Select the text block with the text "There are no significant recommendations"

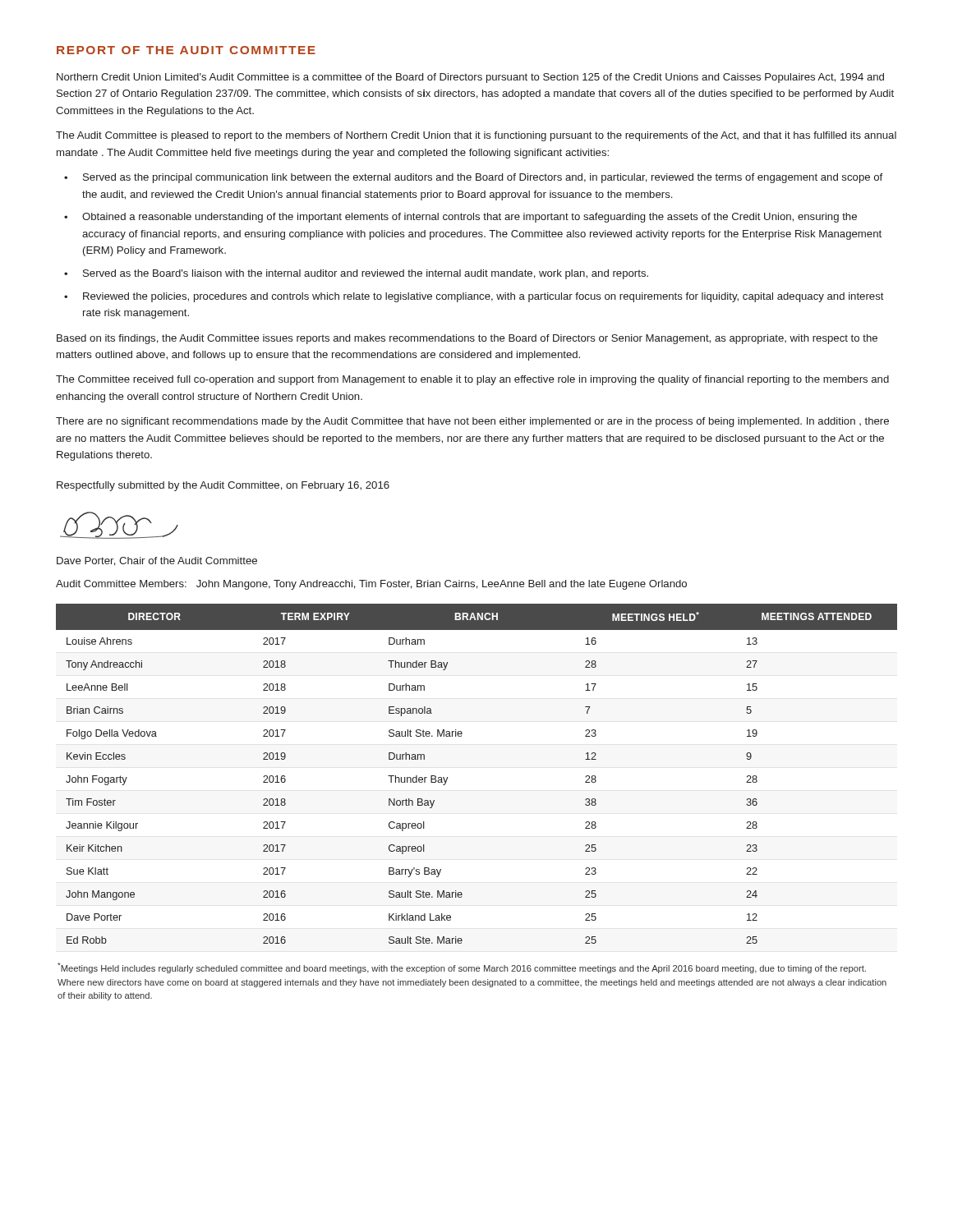473,438
